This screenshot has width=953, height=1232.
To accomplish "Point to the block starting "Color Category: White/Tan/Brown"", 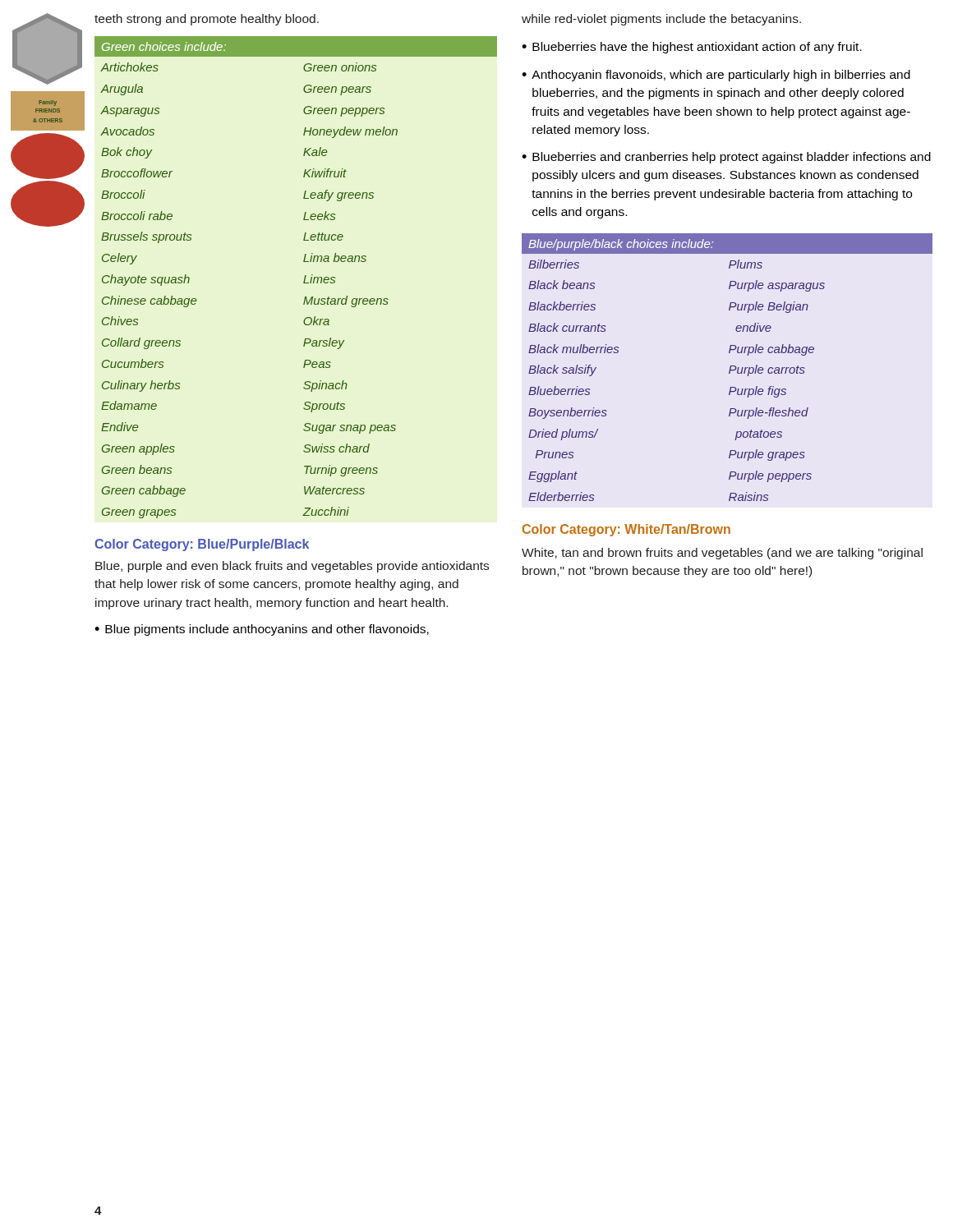I will coord(626,529).
